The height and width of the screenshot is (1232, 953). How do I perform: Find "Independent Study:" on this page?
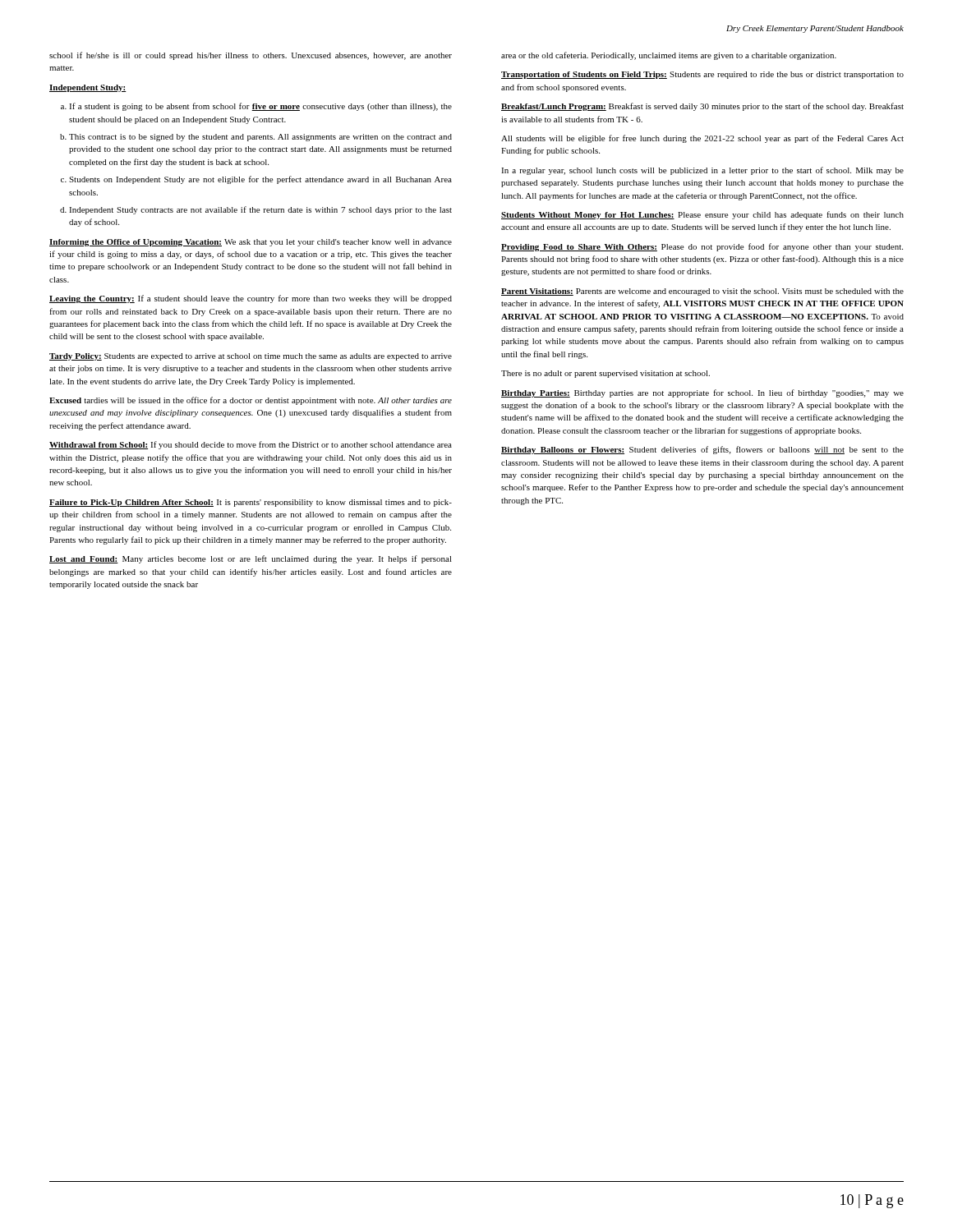[88, 88]
